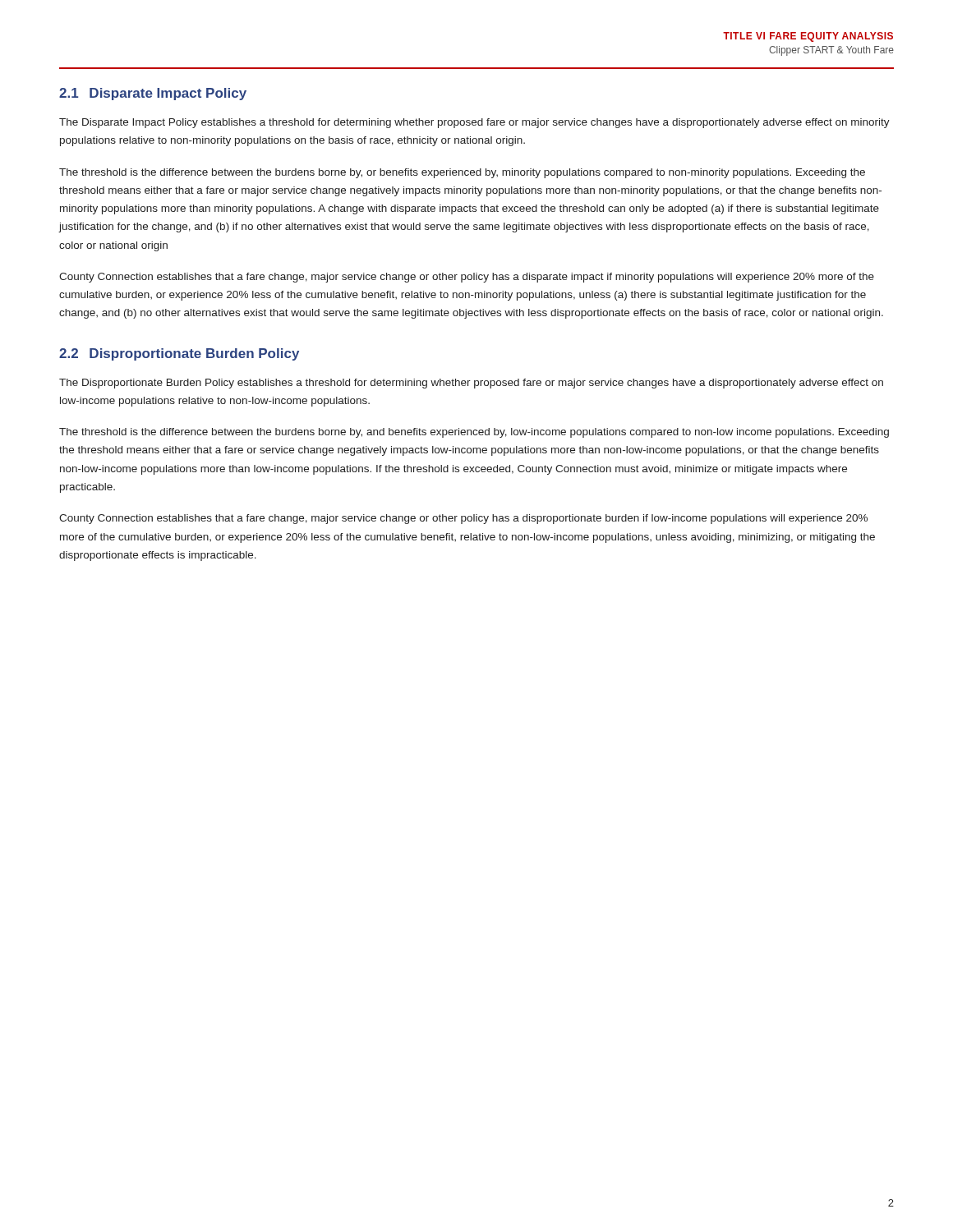This screenshot has height=1232, width=953.
Task: Find the text block that says "The Disparate Impact Policy establishes a threshold for"
Action: tap(474, 131)
